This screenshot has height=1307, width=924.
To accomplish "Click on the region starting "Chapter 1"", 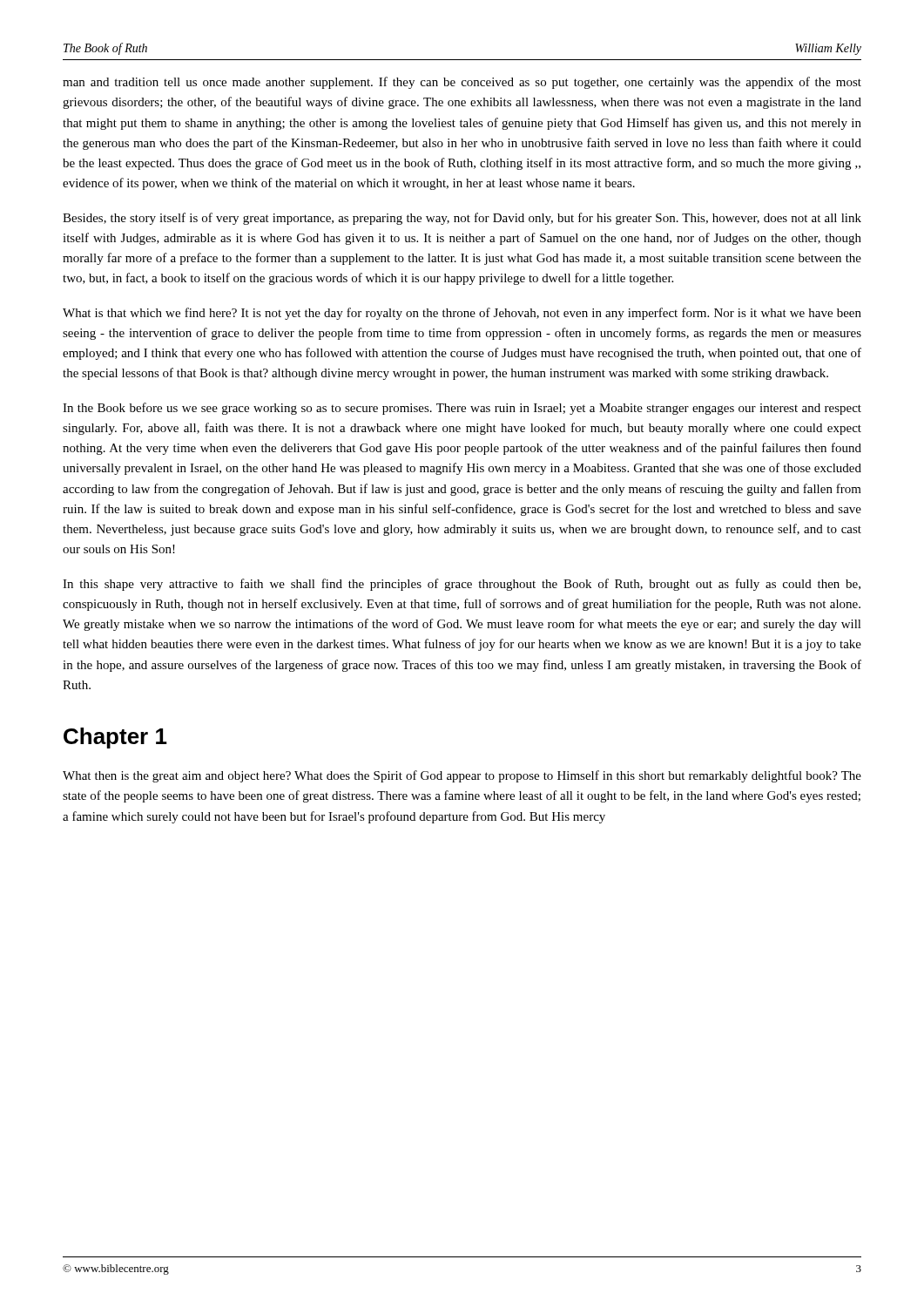I will (x=115, y=736).
